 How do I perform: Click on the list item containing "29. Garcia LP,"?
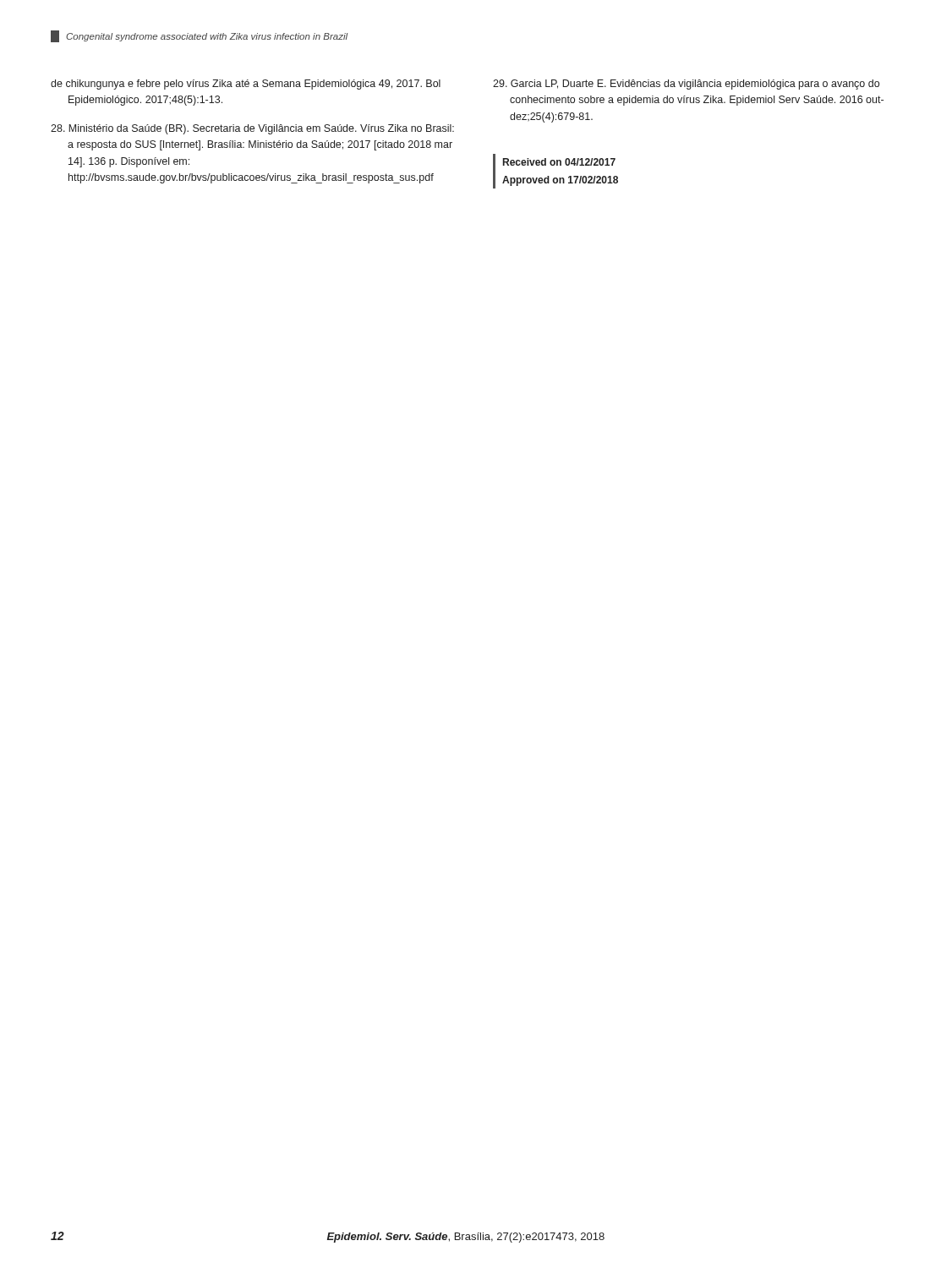(x=688, y=100)
